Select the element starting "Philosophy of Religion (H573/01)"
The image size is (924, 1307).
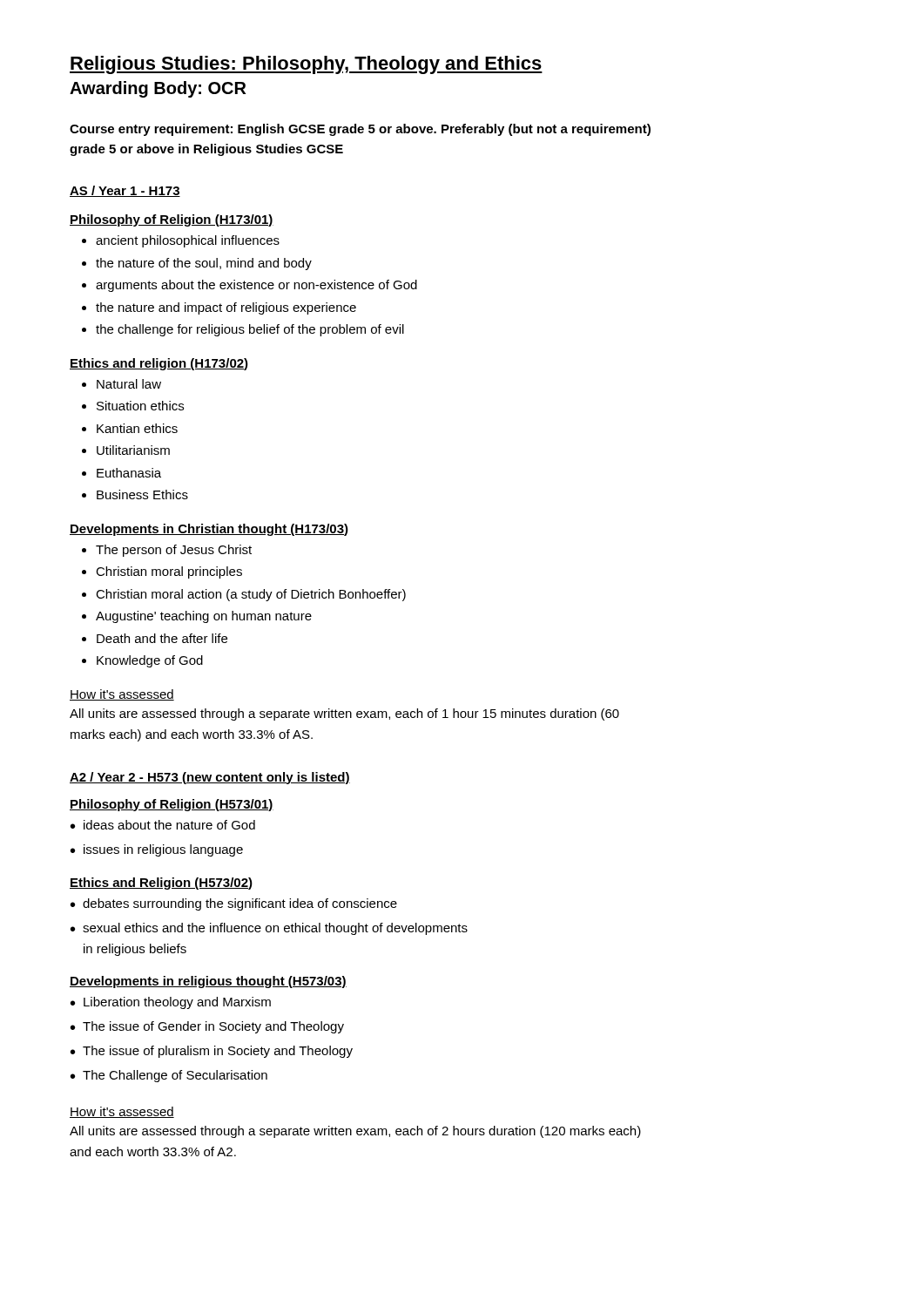(171, 803)
